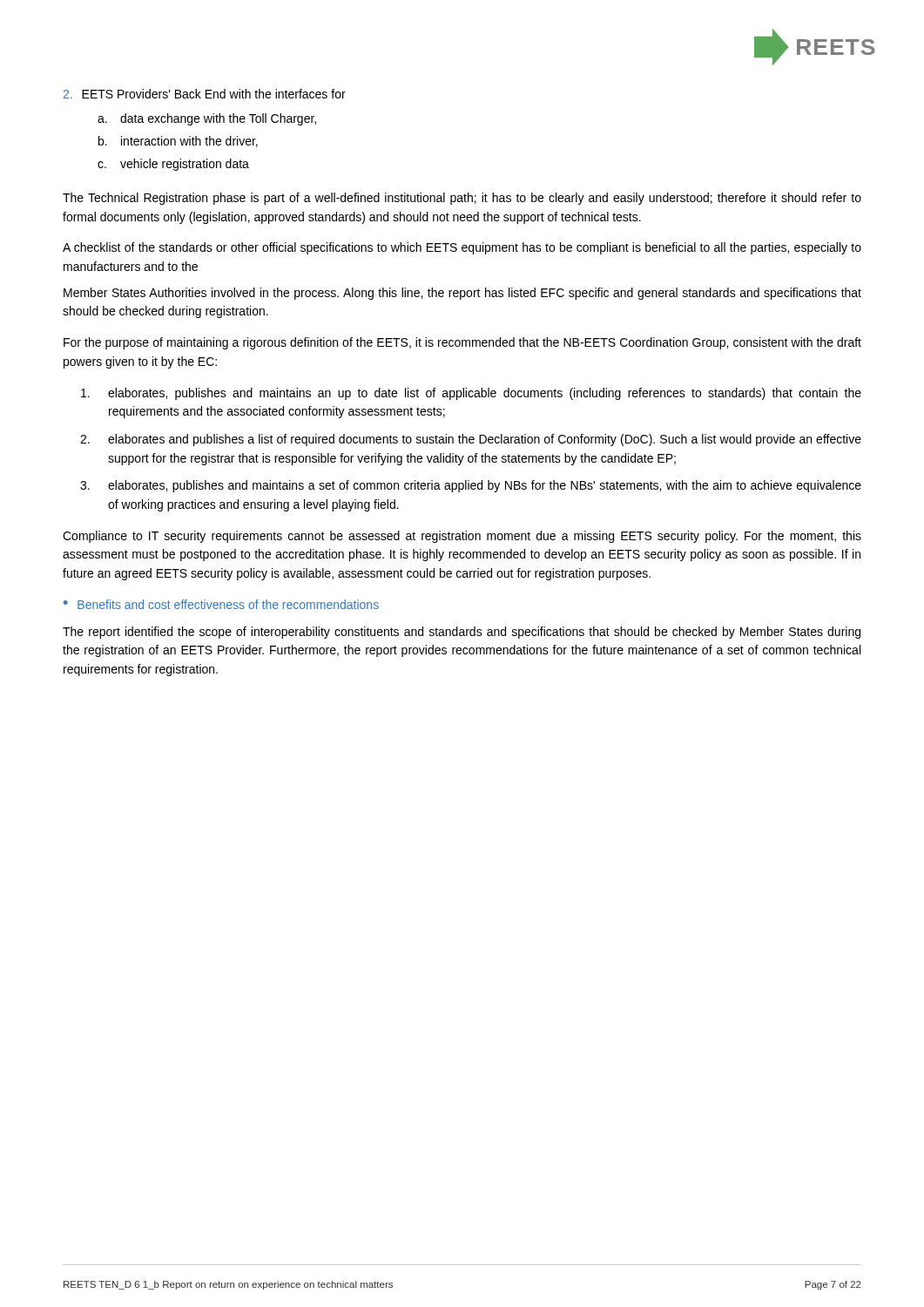Where is the passage that starts "3. elaborates, publishes and"?
924x1307 pixels.
point(462,496)
